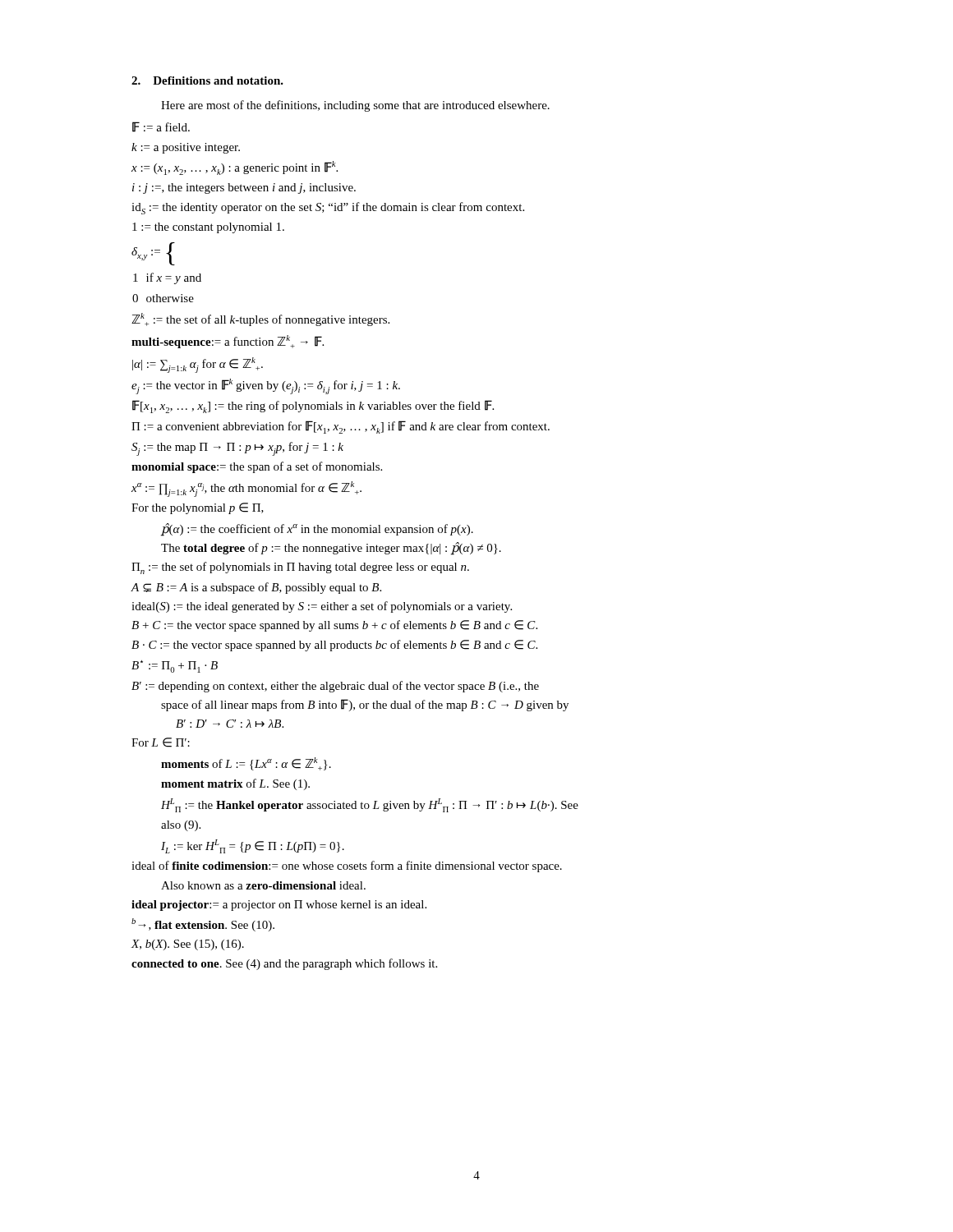This screenshot has height=1232, width=953.
Task: Find the block on this page that starts "Here are most of the definitions,"
Action: click(x=476, y=535)
